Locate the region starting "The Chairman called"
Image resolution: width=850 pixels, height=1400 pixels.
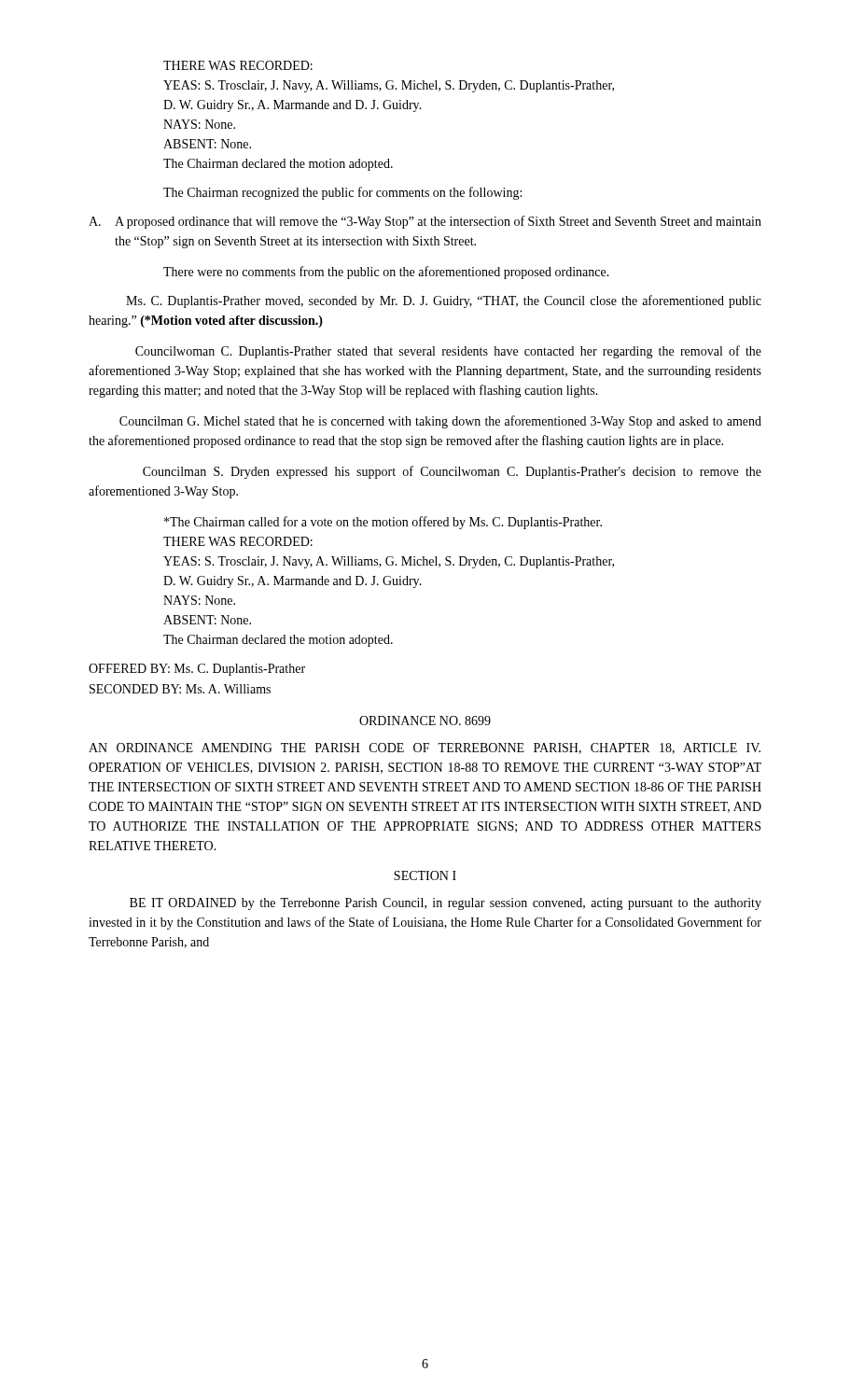[x=389, y=581]
